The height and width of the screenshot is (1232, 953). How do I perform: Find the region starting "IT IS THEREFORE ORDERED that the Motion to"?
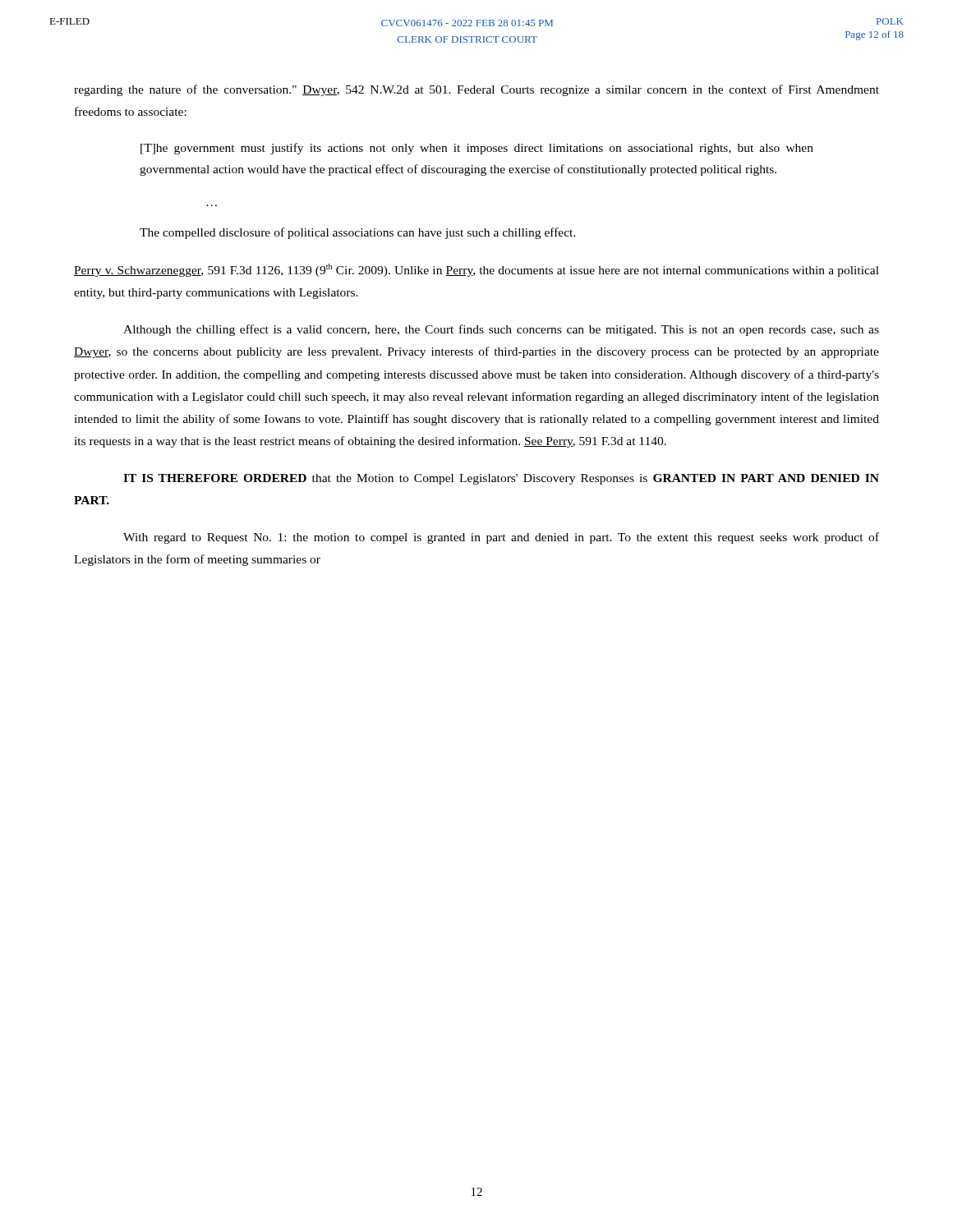[x=476, y=489]
